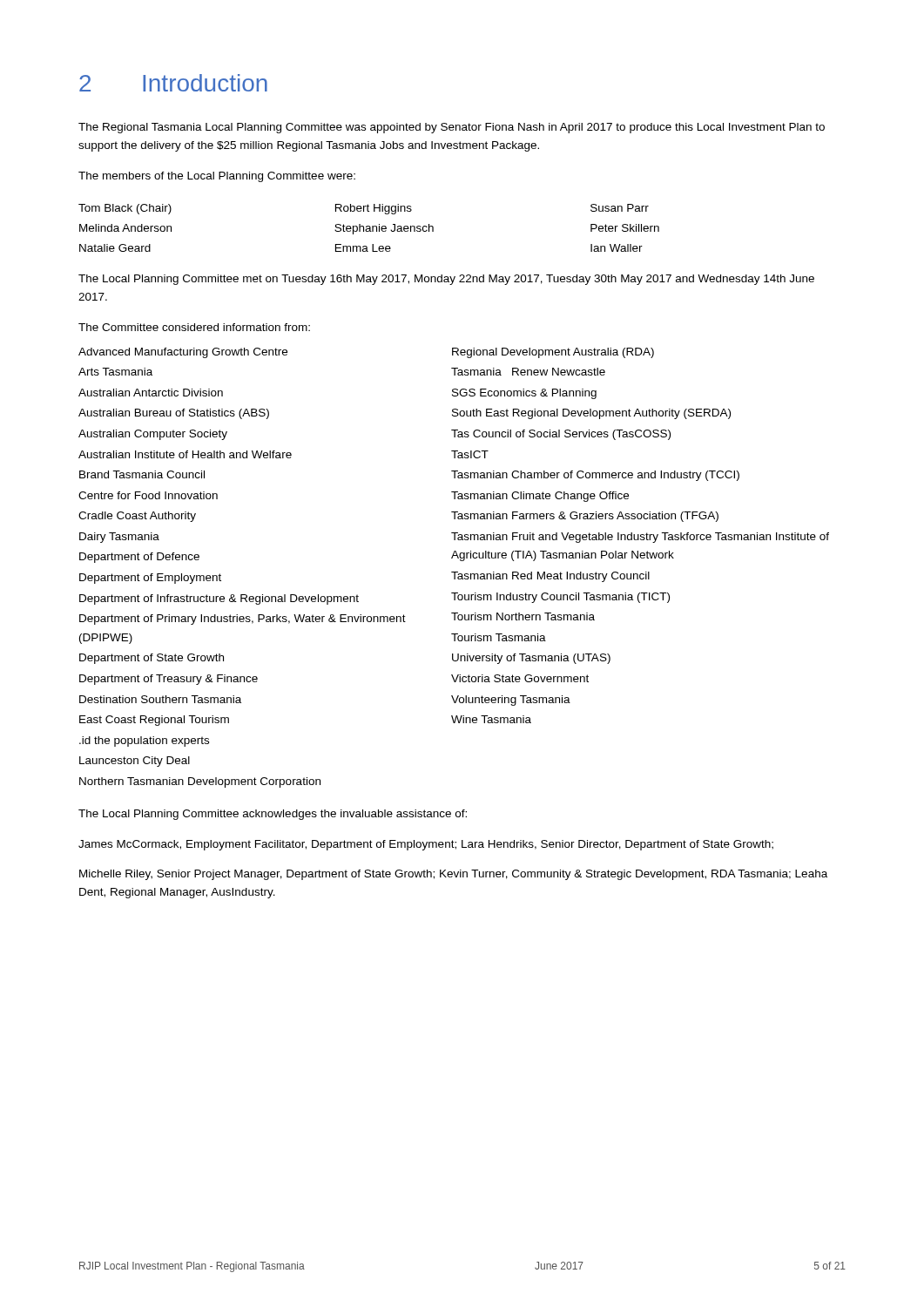The image size is (924, 1307).
Task: Click on the passage starting "Regional Development Australia (RDA)"
Action: click(x=648, y=351)
